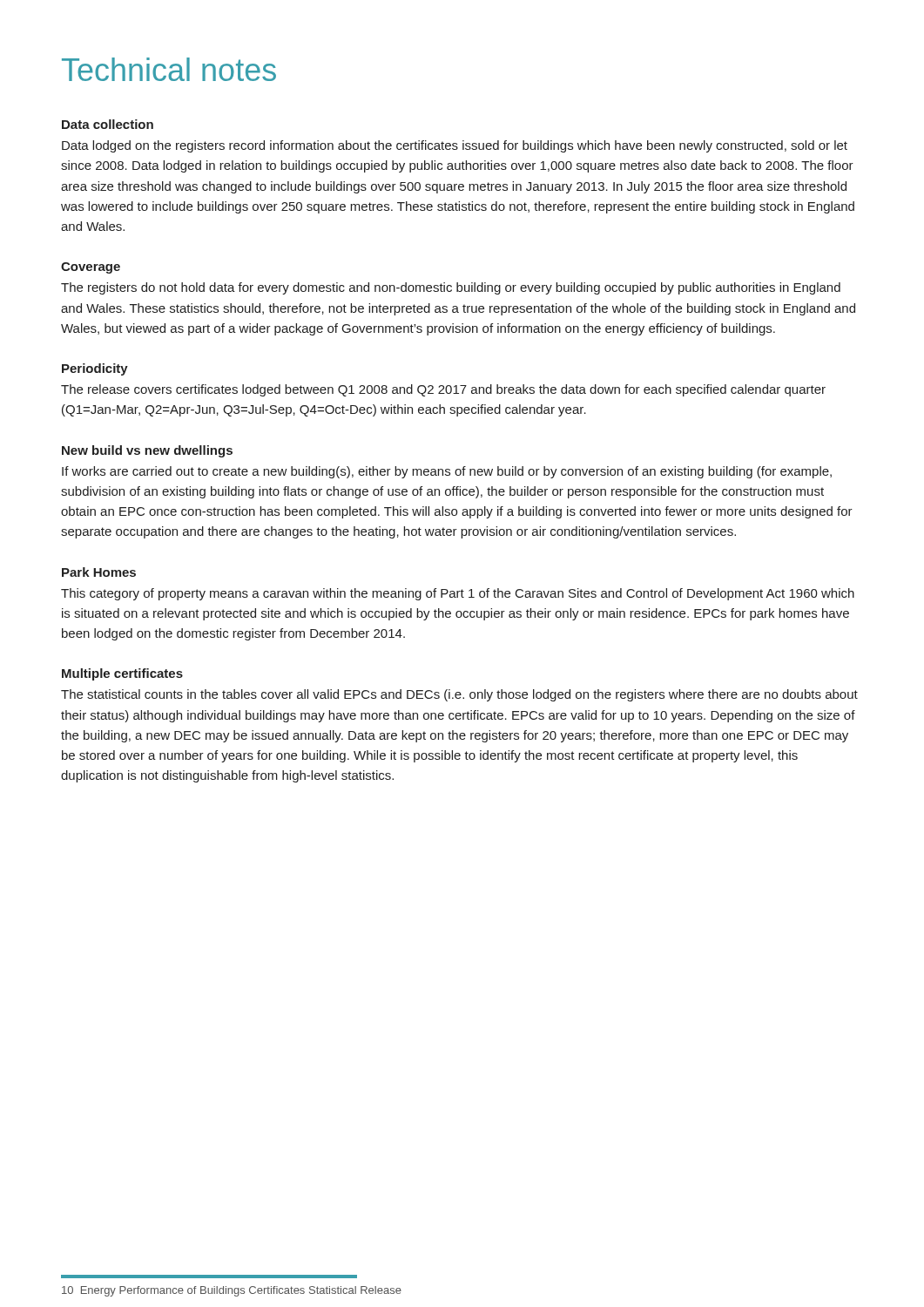Viewport: 924px width, 1307px height.
Task: Locate the block of text that opens with "The release covers certificates lodged between"
Action: click(462, 399)
